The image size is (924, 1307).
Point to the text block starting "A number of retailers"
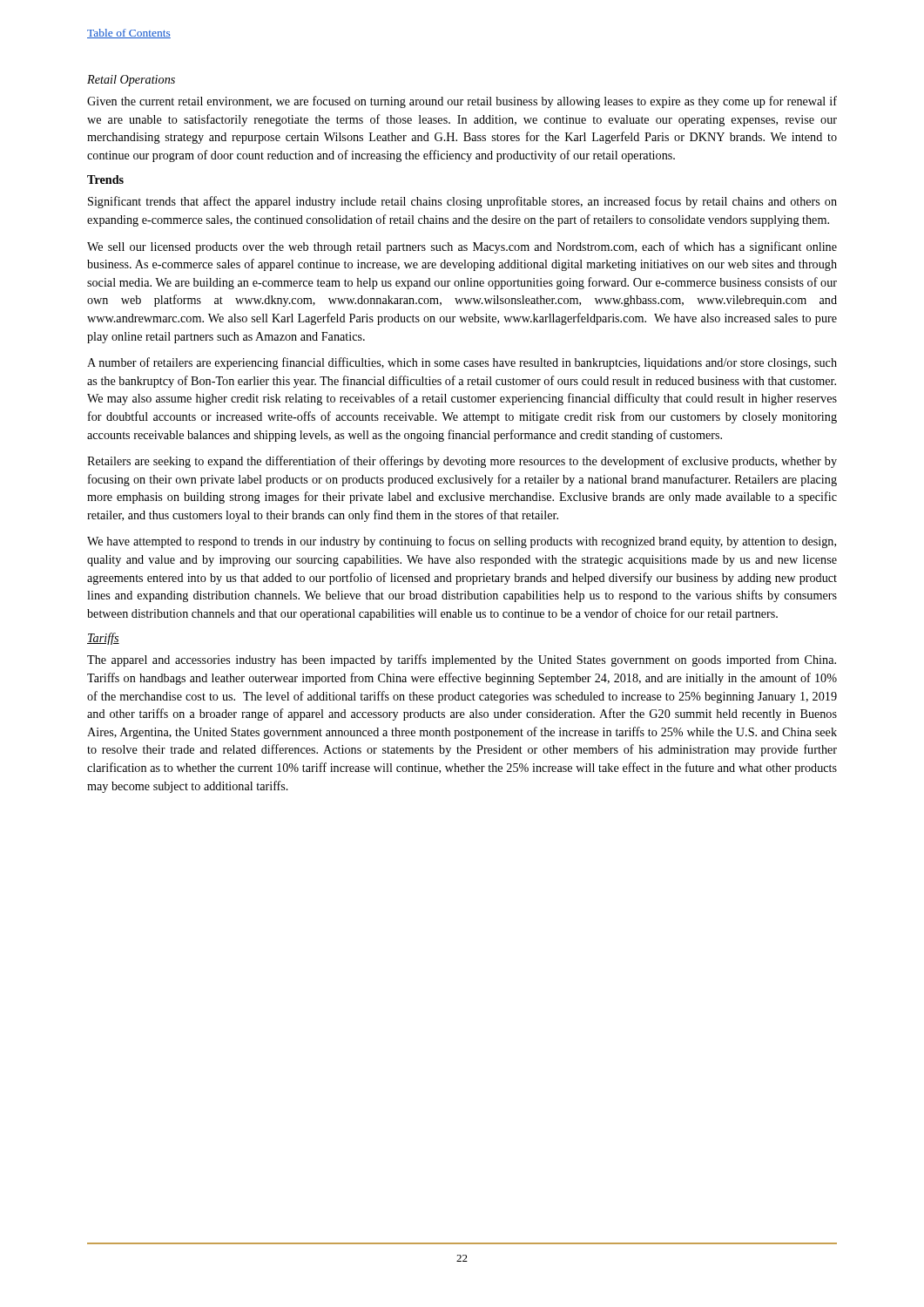[x=462, y=399]
